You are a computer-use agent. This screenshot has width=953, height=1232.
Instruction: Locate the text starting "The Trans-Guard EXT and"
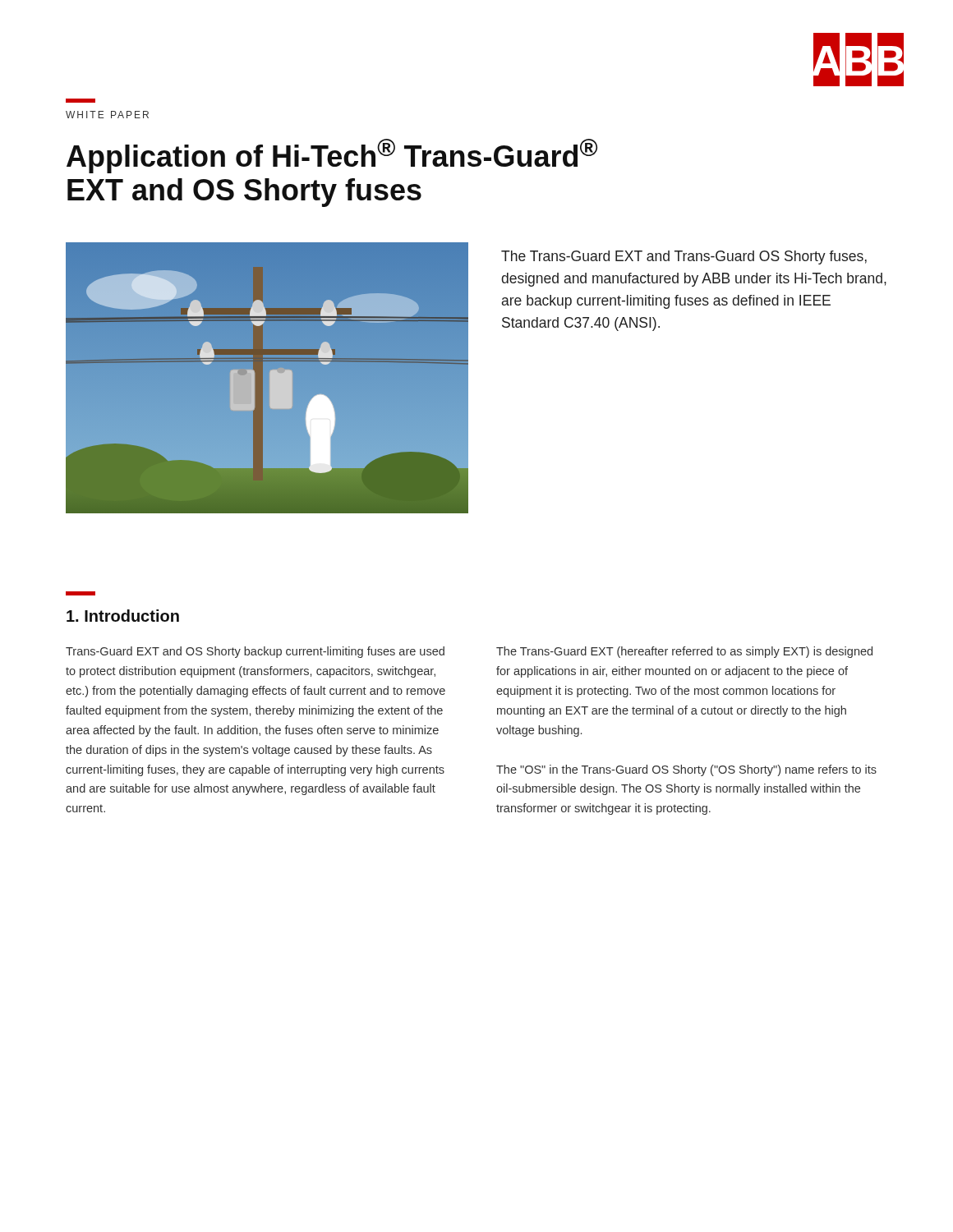[694, 290]
